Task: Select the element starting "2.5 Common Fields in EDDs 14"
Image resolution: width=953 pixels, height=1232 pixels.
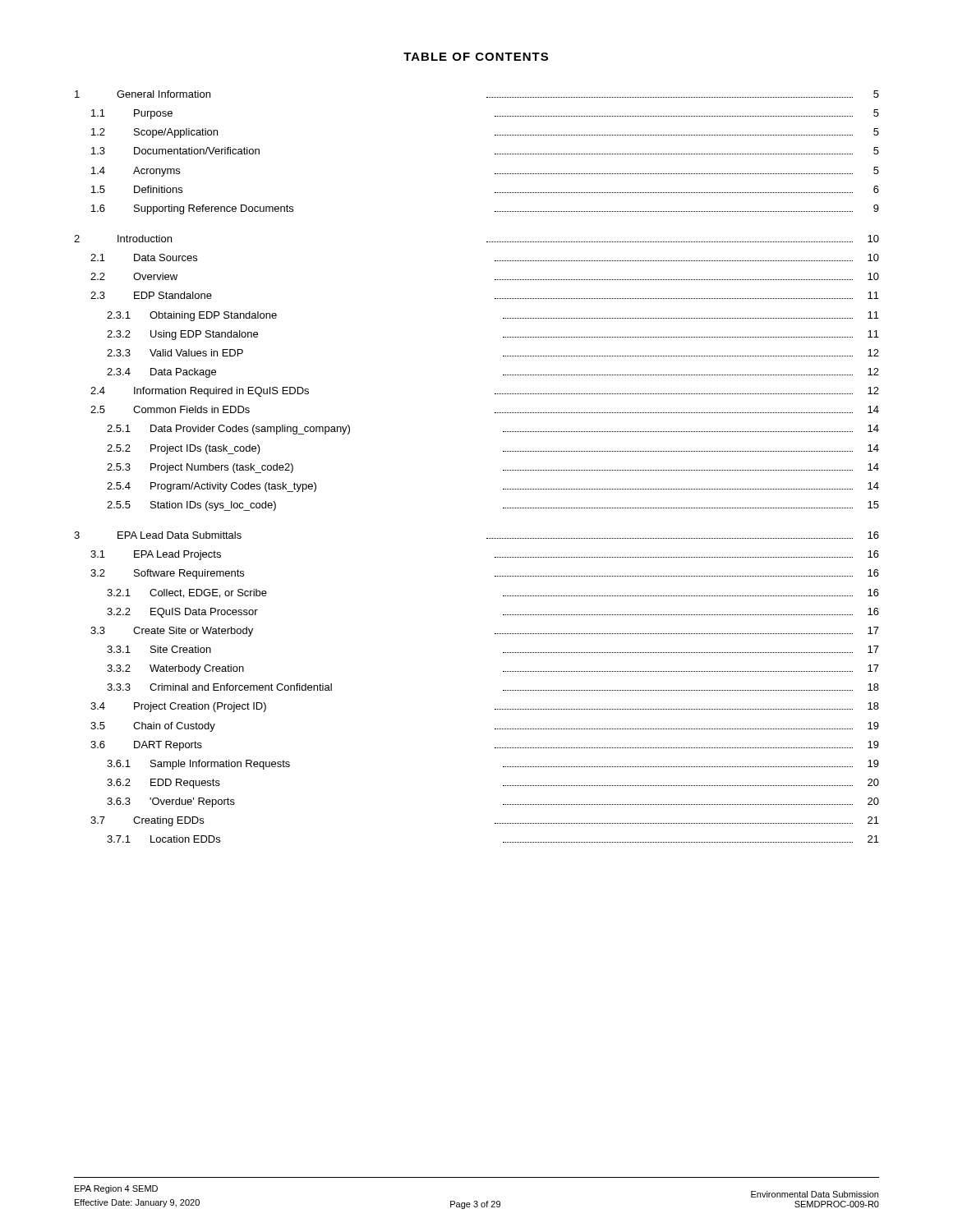Action: click(x=94, y=409)
